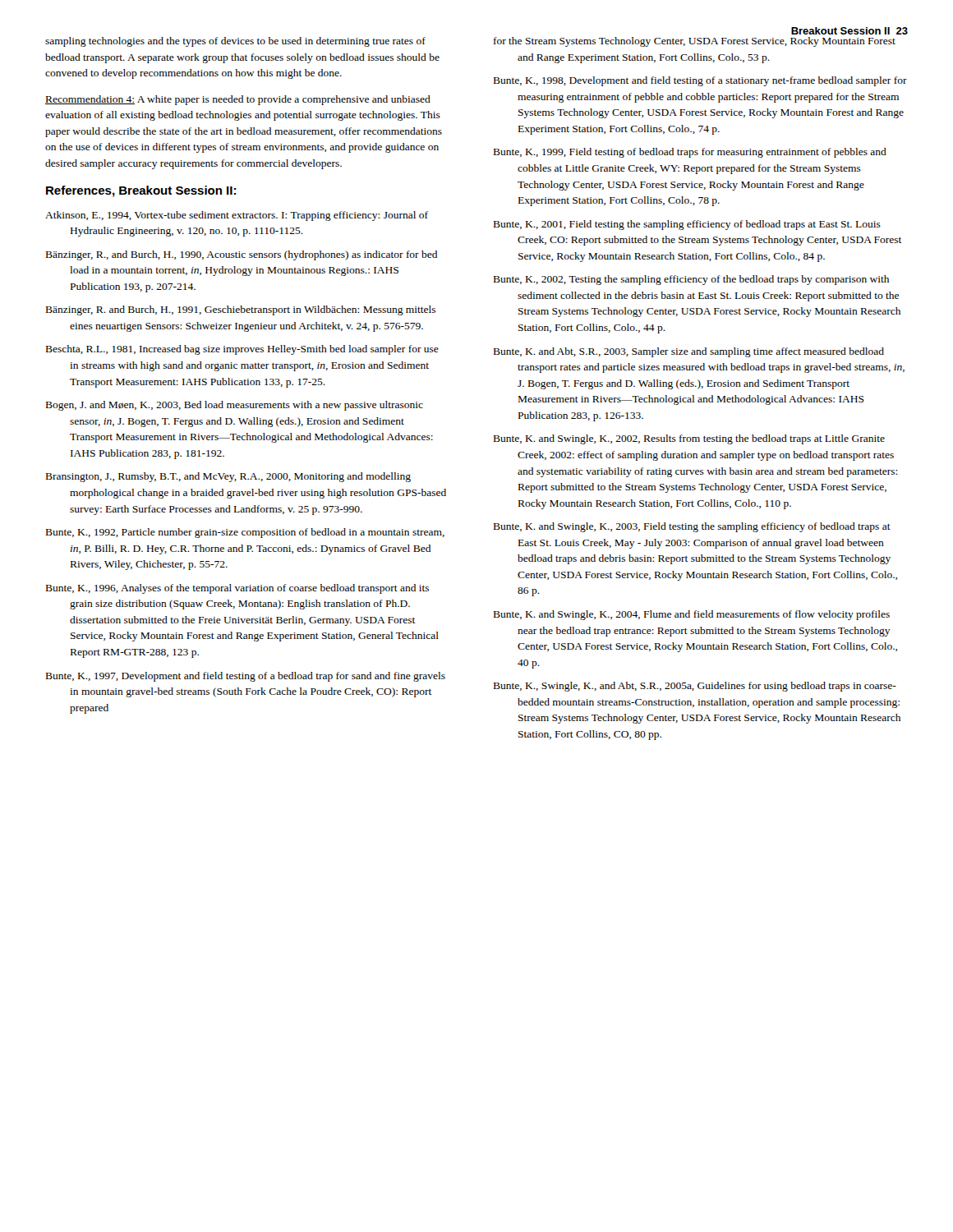The image size is (953, 1232).
Task: Find the text starting "for the Stream Systems"
Action: (694, 49)
